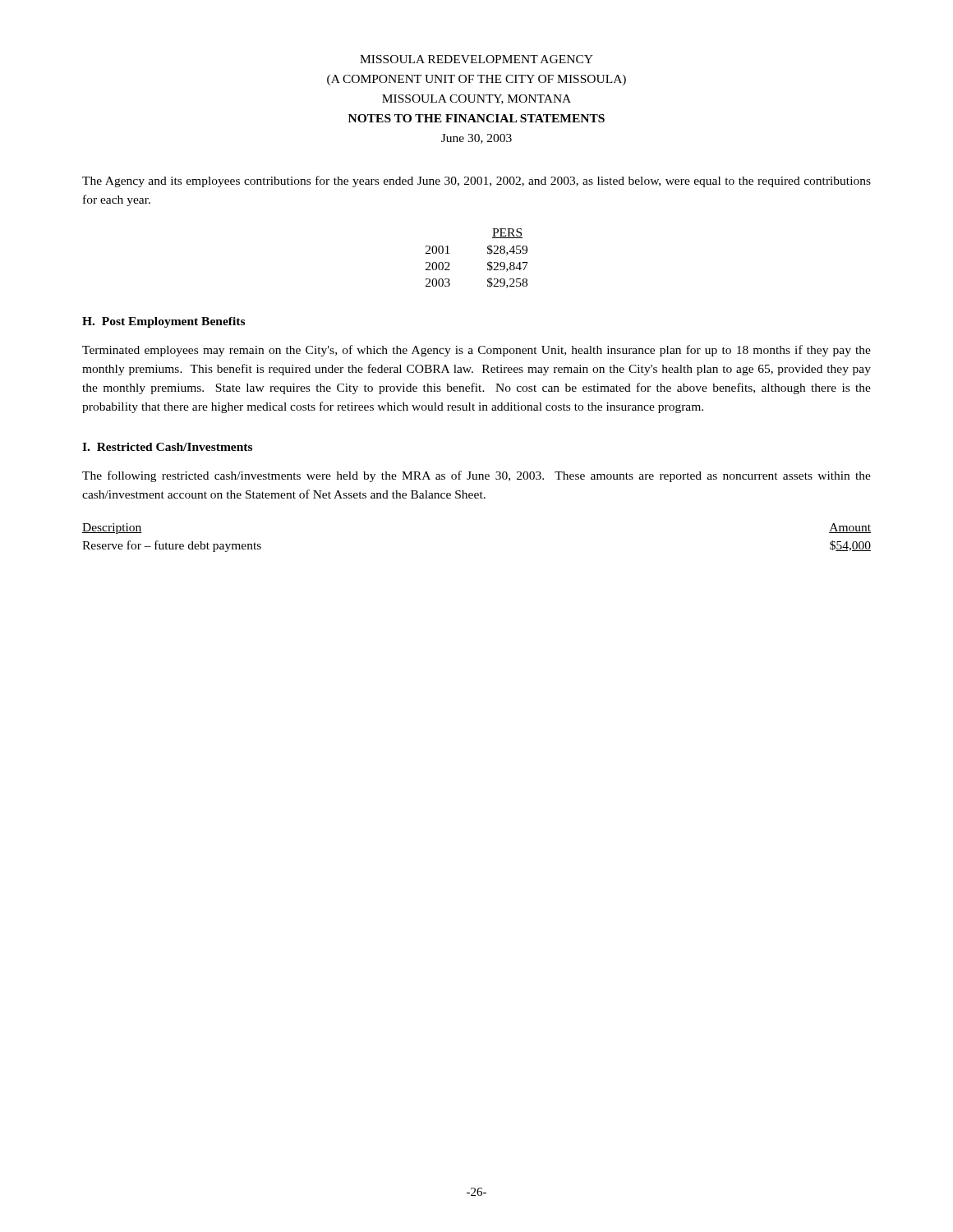
Task: Click on the passage starting "I. Restricted Cash/Investments"
Action: pyautogui.click(x=167, y=446)
